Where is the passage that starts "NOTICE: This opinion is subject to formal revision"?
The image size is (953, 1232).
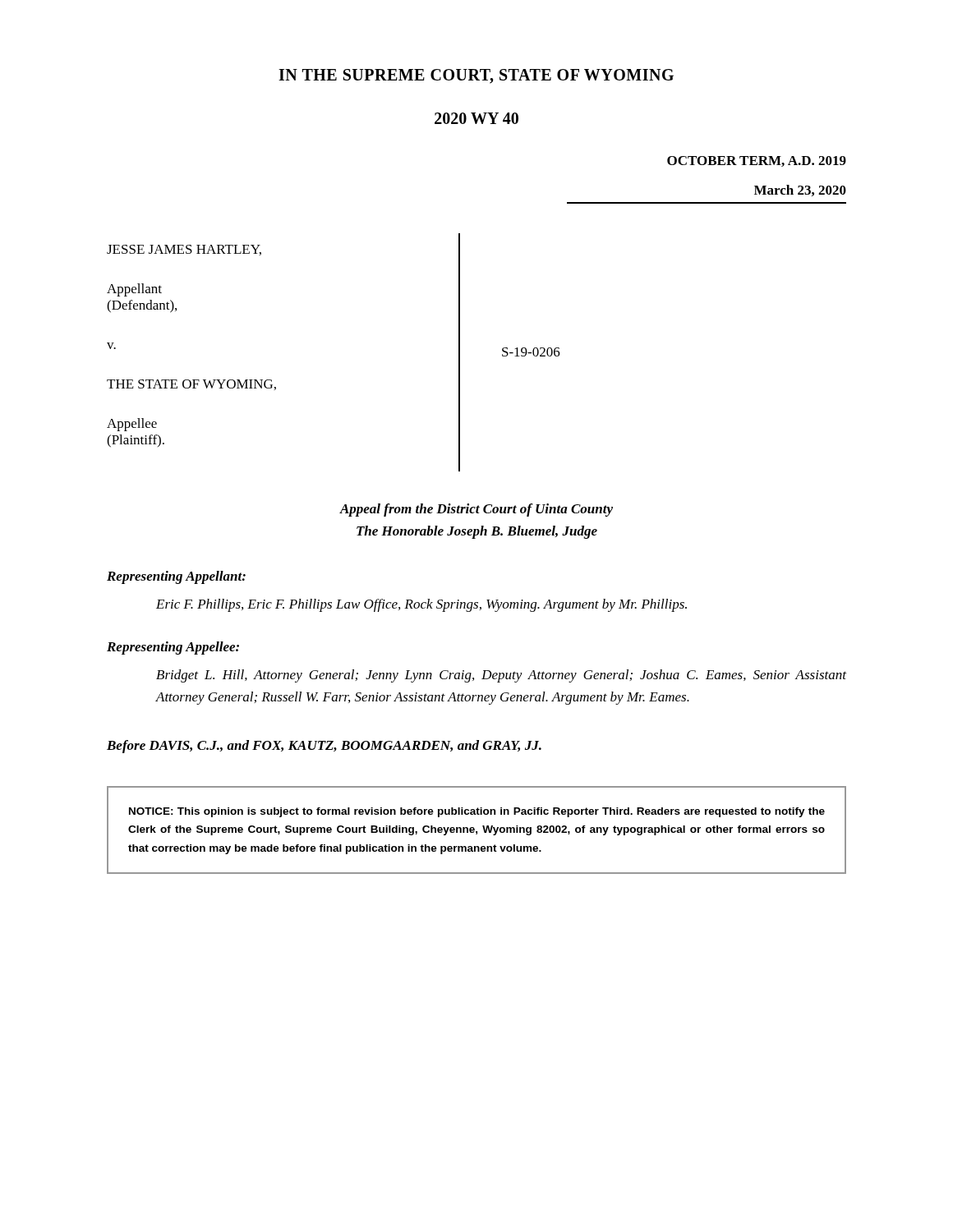click(x=476, y=829)
